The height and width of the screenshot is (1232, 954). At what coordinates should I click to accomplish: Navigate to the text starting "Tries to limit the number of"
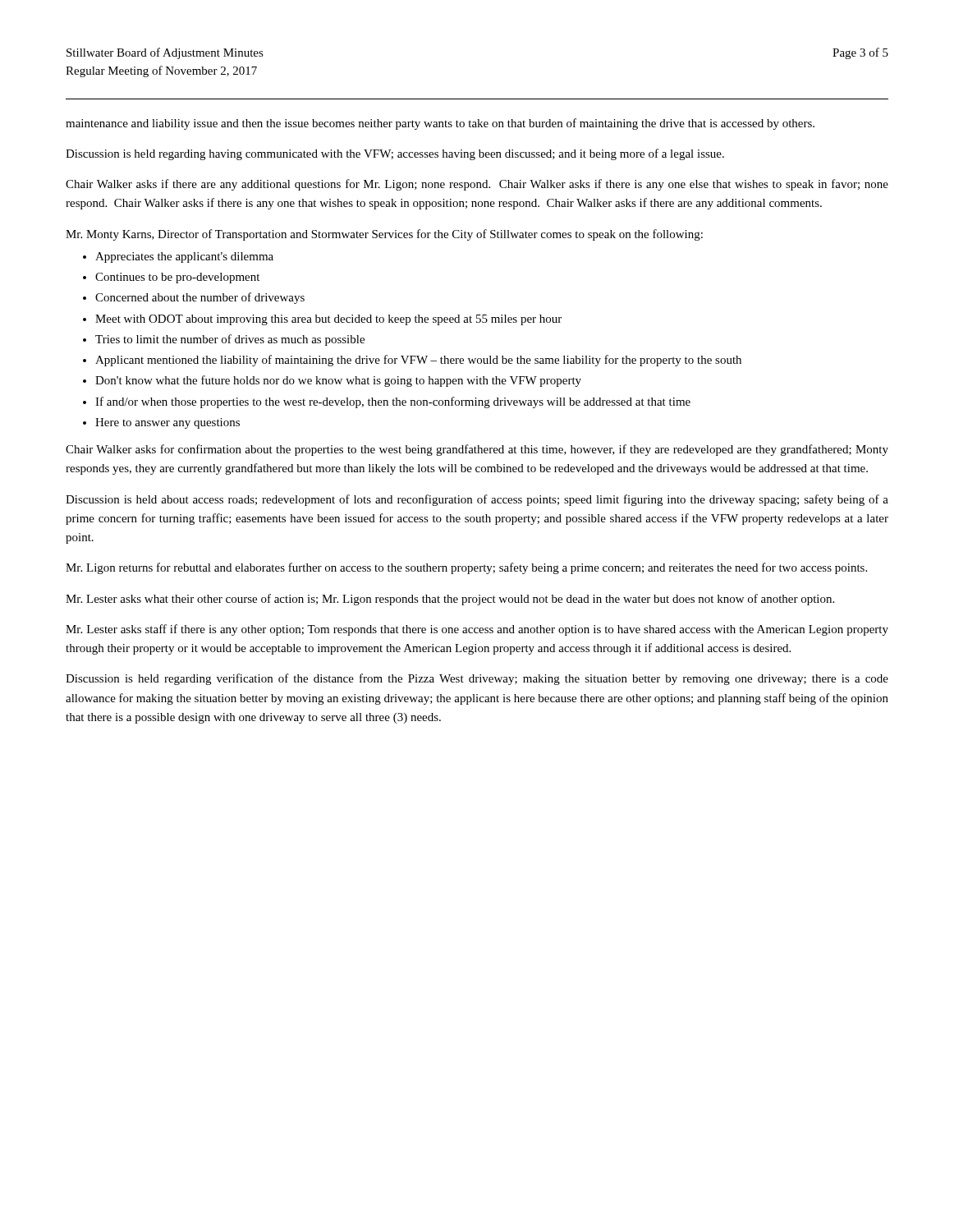pos(230,339)
